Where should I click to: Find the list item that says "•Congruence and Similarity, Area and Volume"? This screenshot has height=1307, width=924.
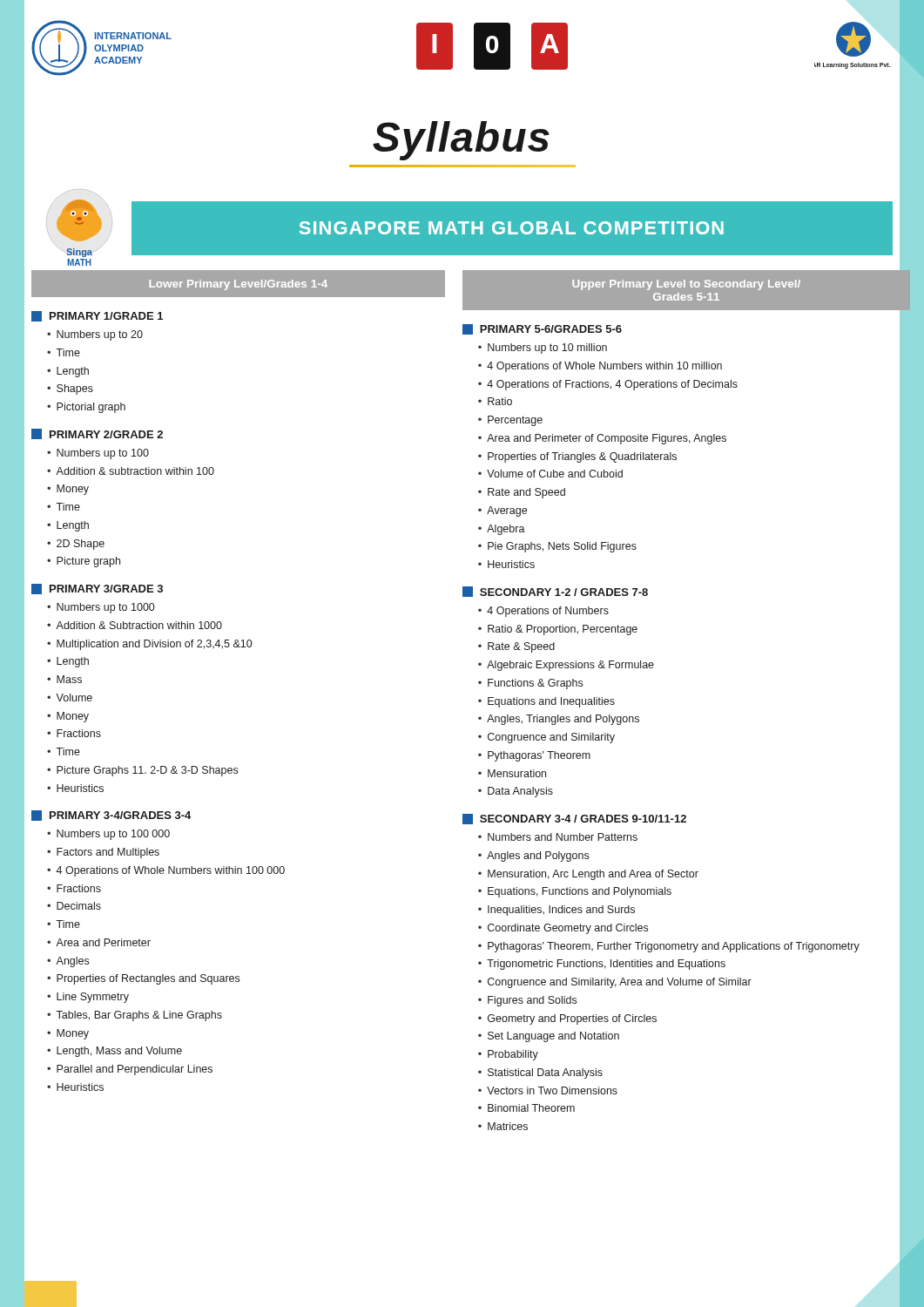[615, 982]
